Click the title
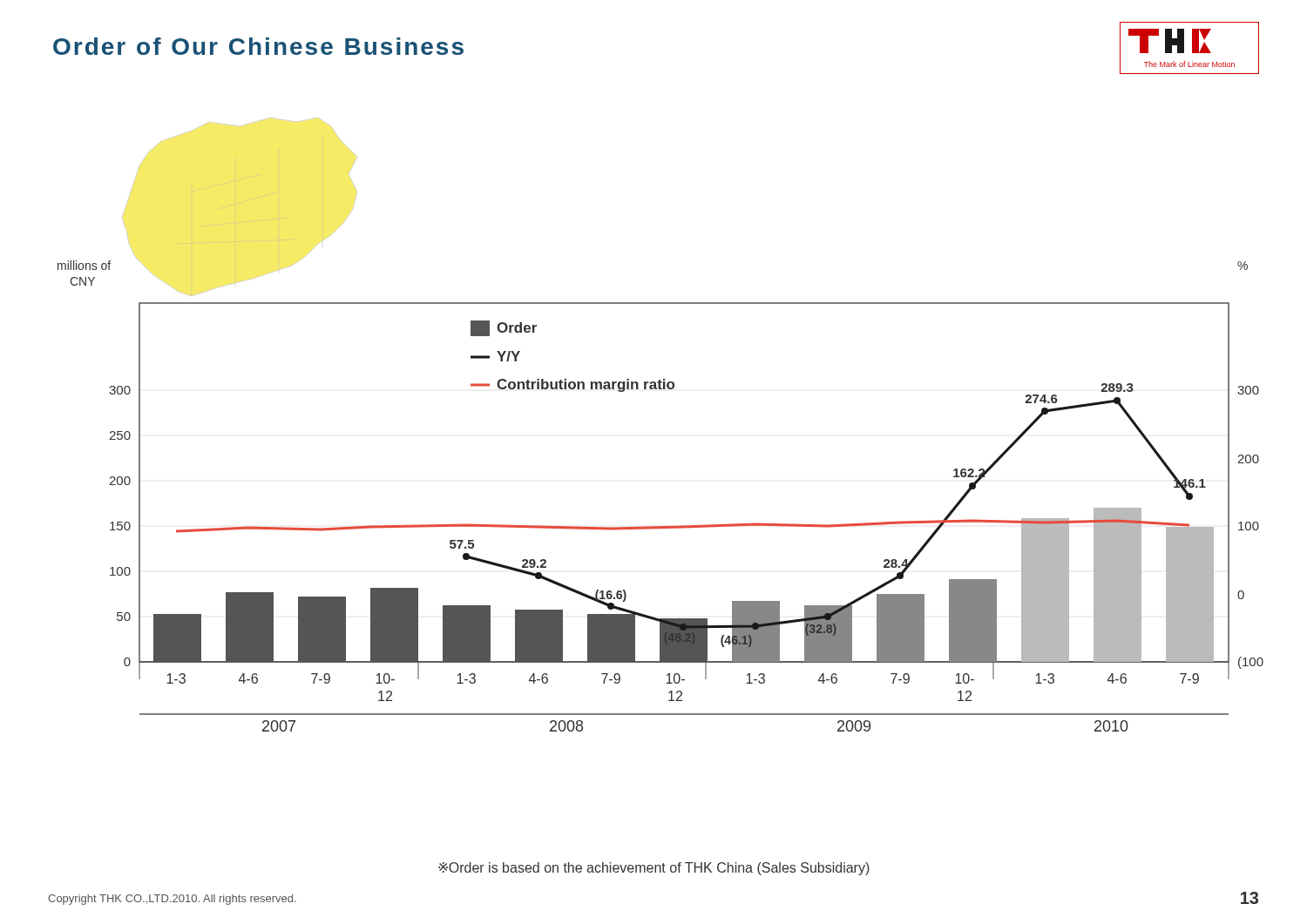Image resolution: width=1307 pixels, height=924 pixels. pos(259,47)
